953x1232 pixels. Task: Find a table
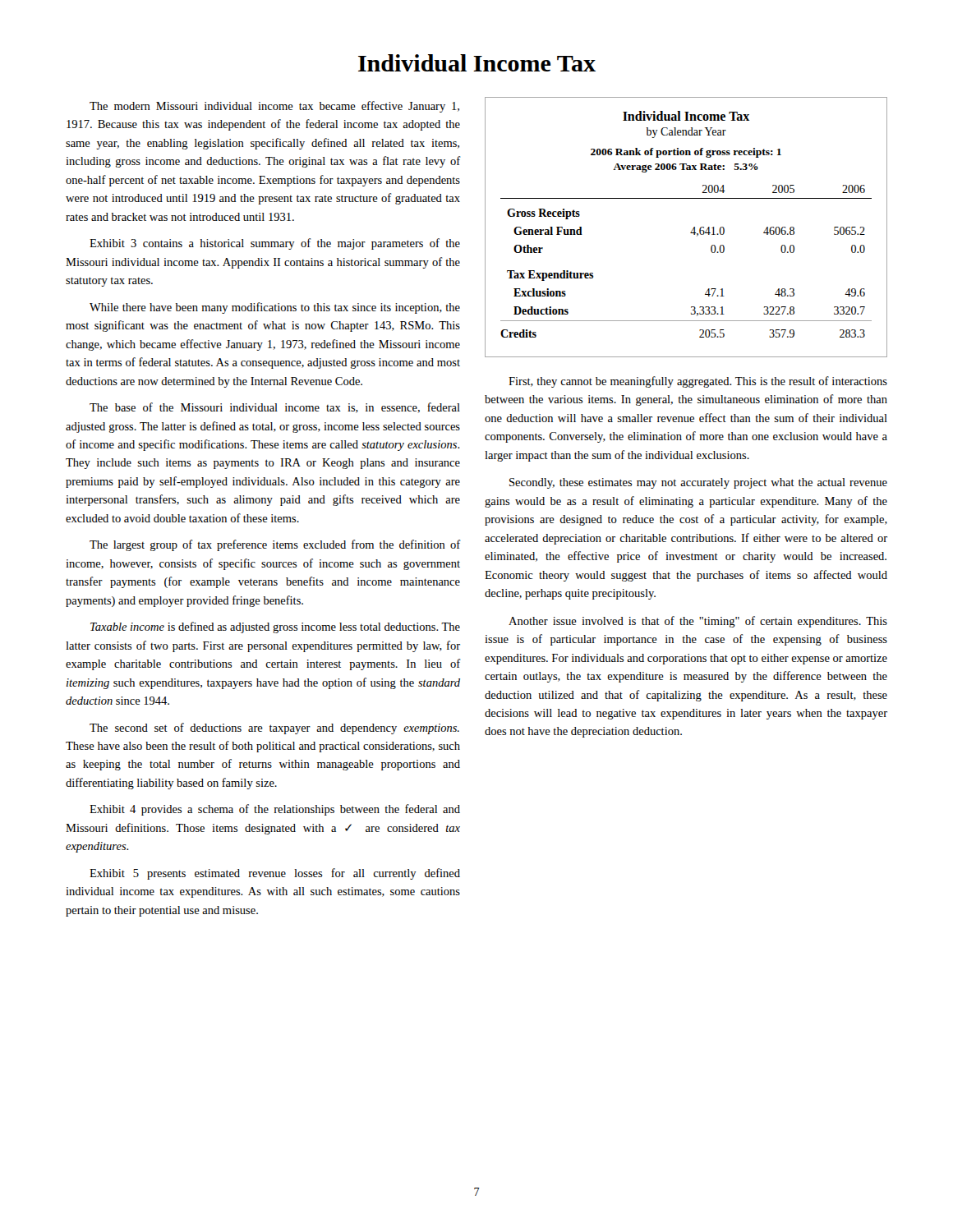pos(686,227)
